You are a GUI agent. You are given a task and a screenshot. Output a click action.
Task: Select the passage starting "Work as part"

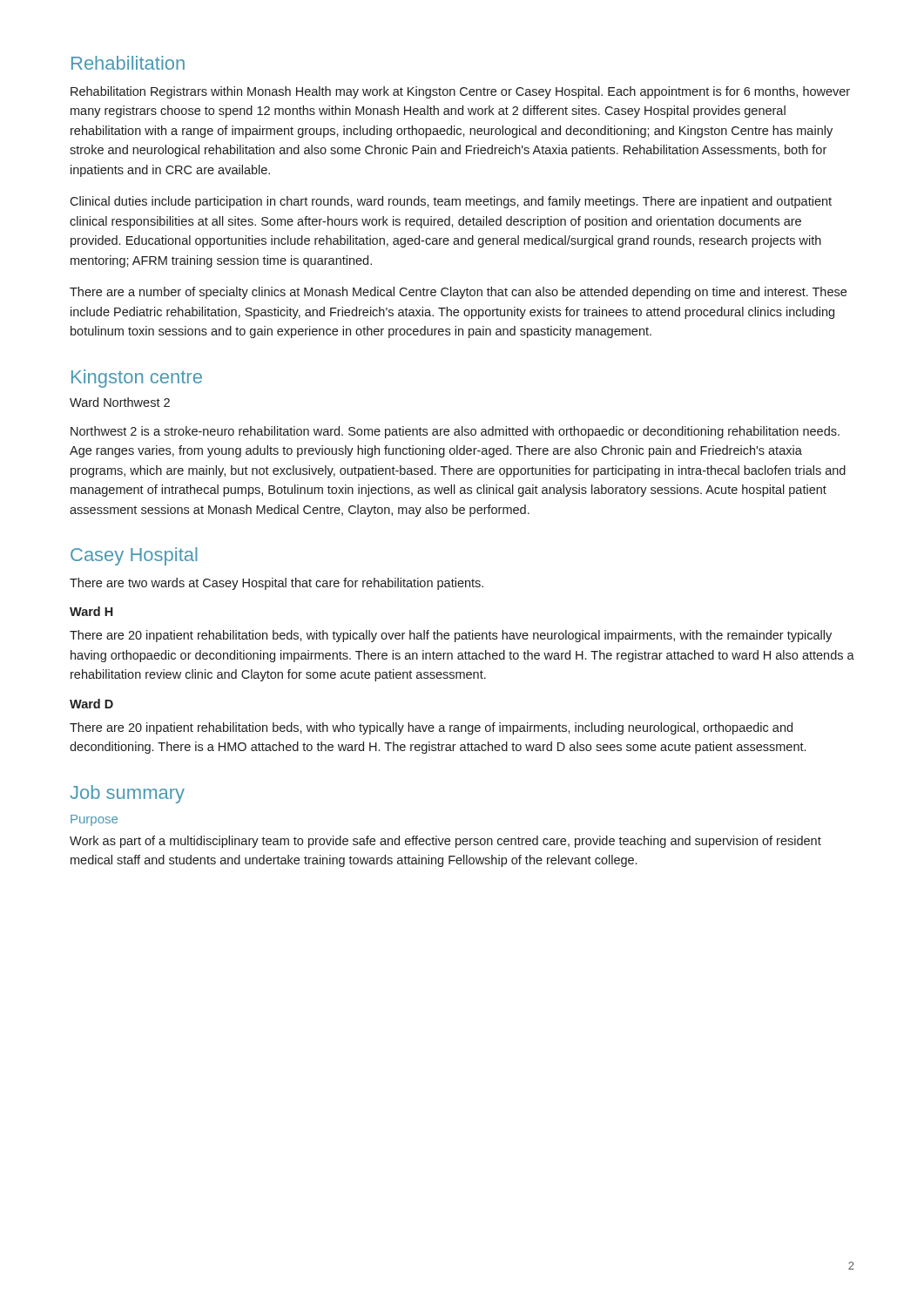point(462,851)
